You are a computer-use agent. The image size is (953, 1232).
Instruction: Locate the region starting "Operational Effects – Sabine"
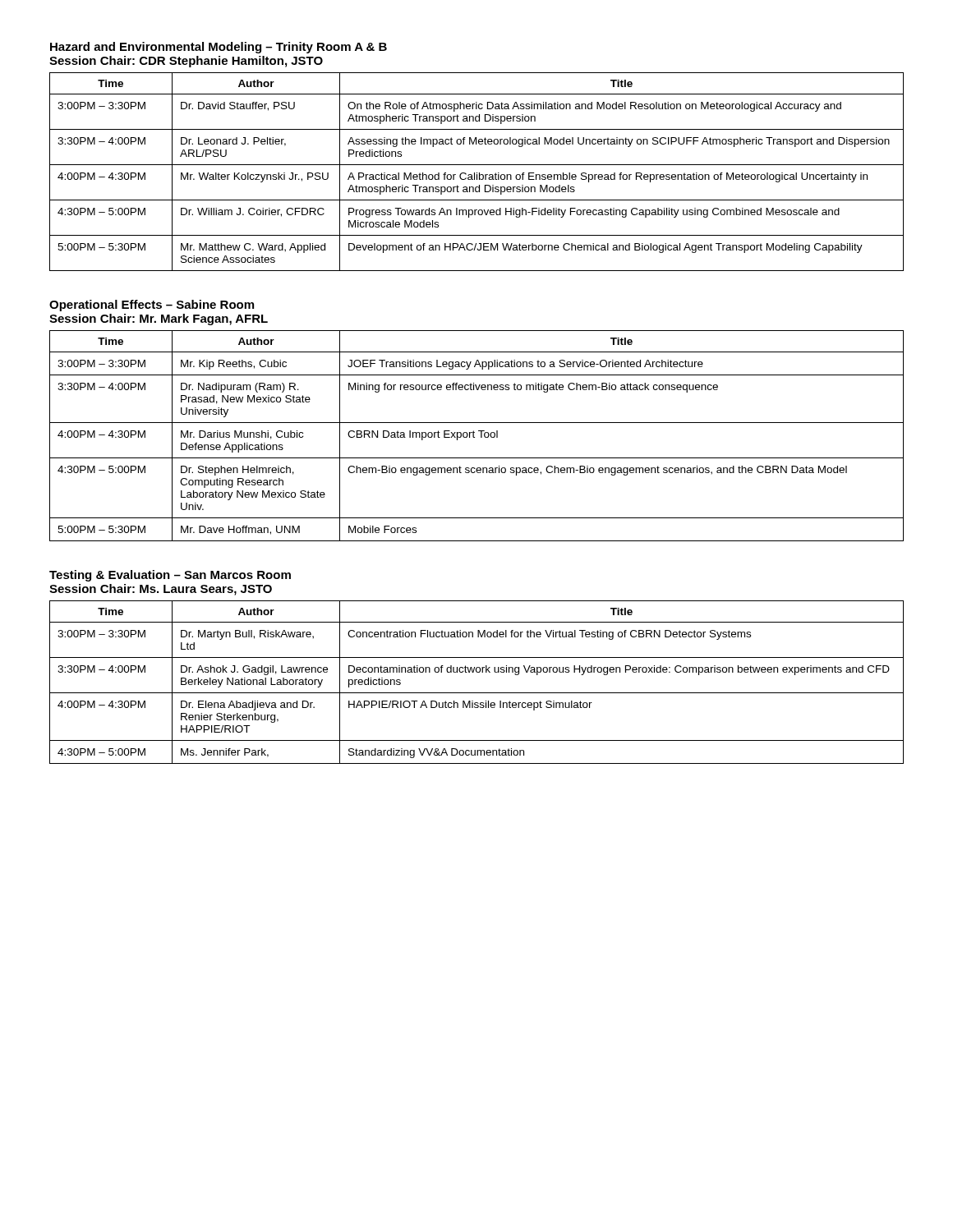click(x=159, y=311)
